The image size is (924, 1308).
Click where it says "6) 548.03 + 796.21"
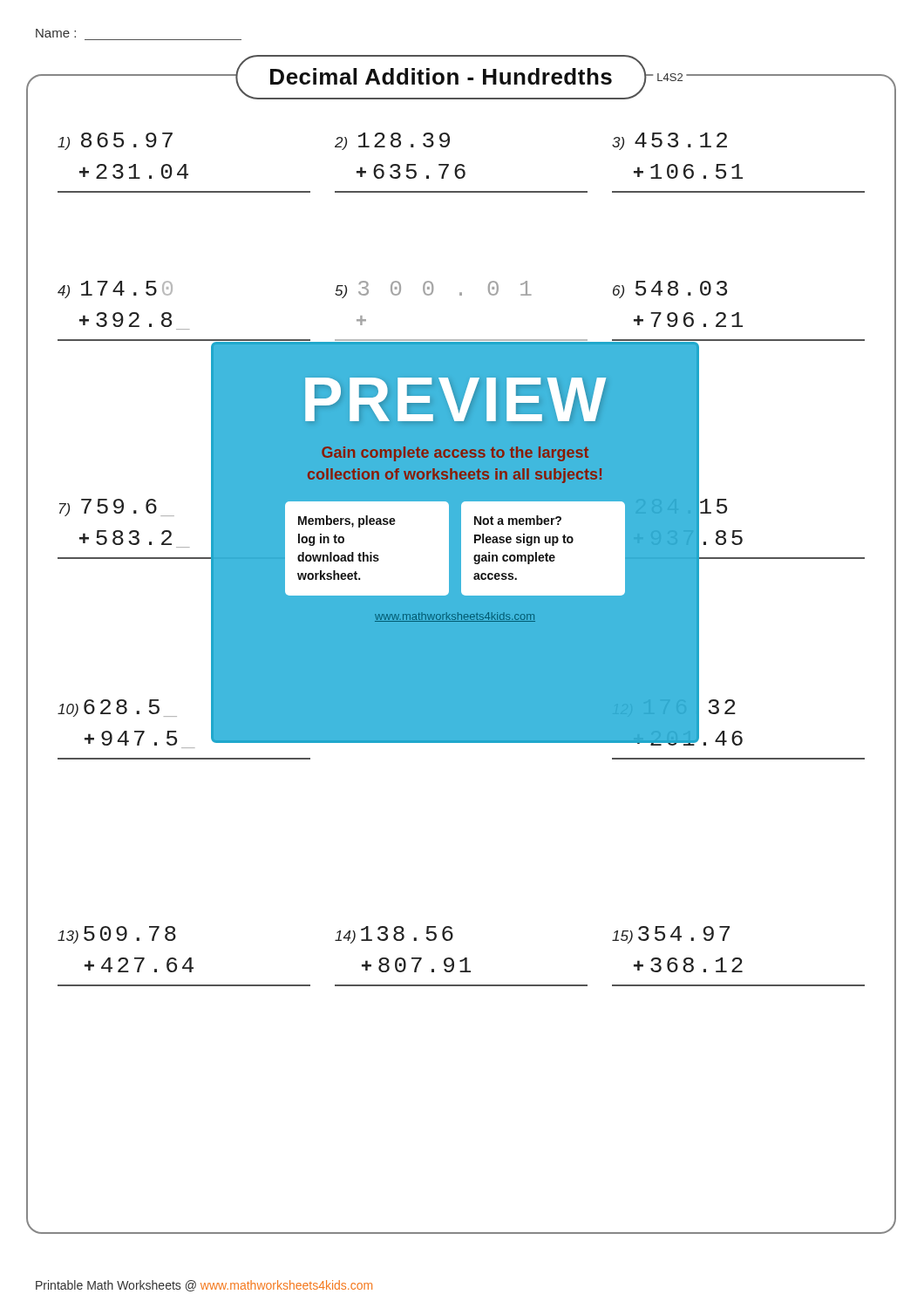[x=738, y=309]
